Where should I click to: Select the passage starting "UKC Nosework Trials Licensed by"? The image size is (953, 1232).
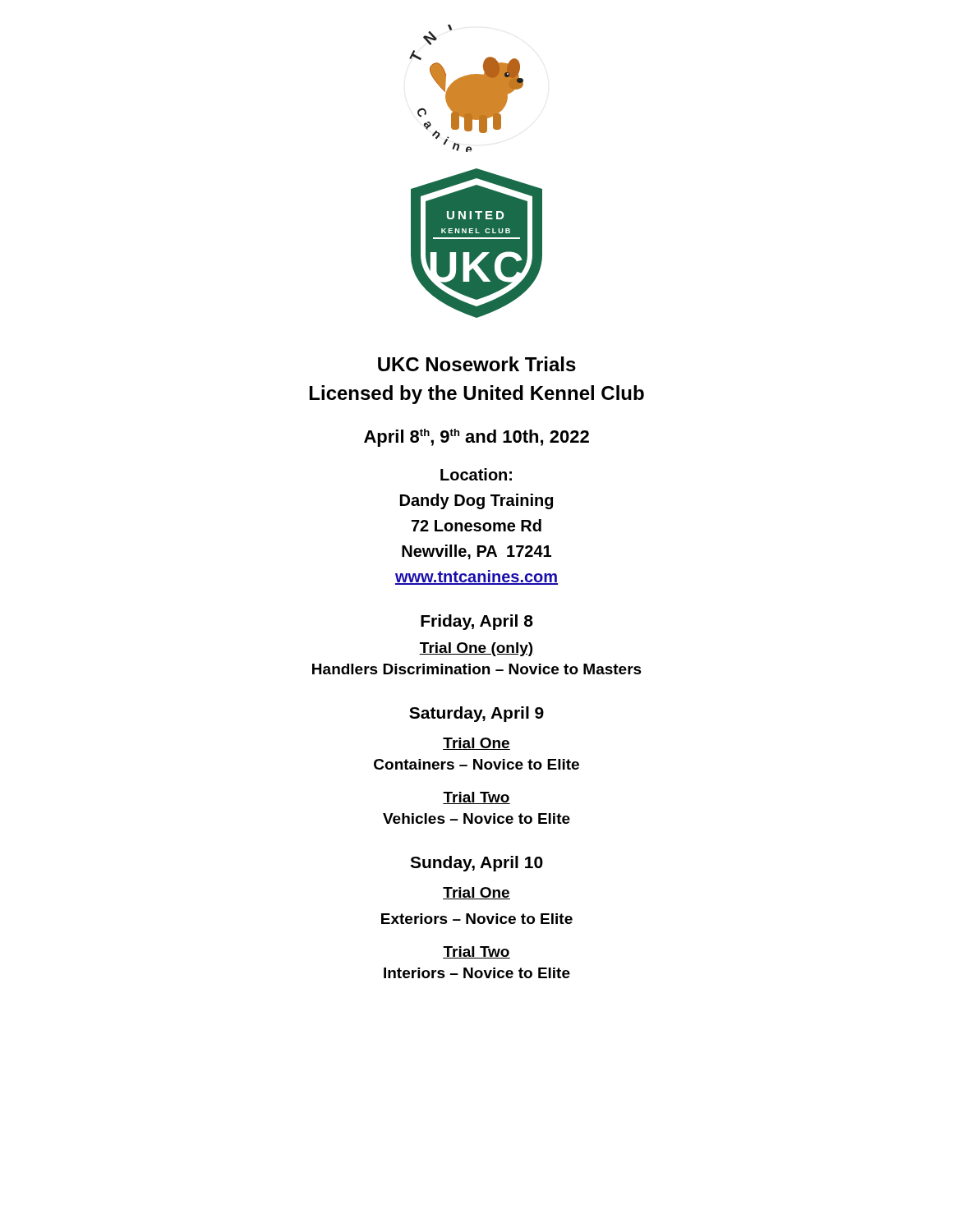tap(476, 379)
